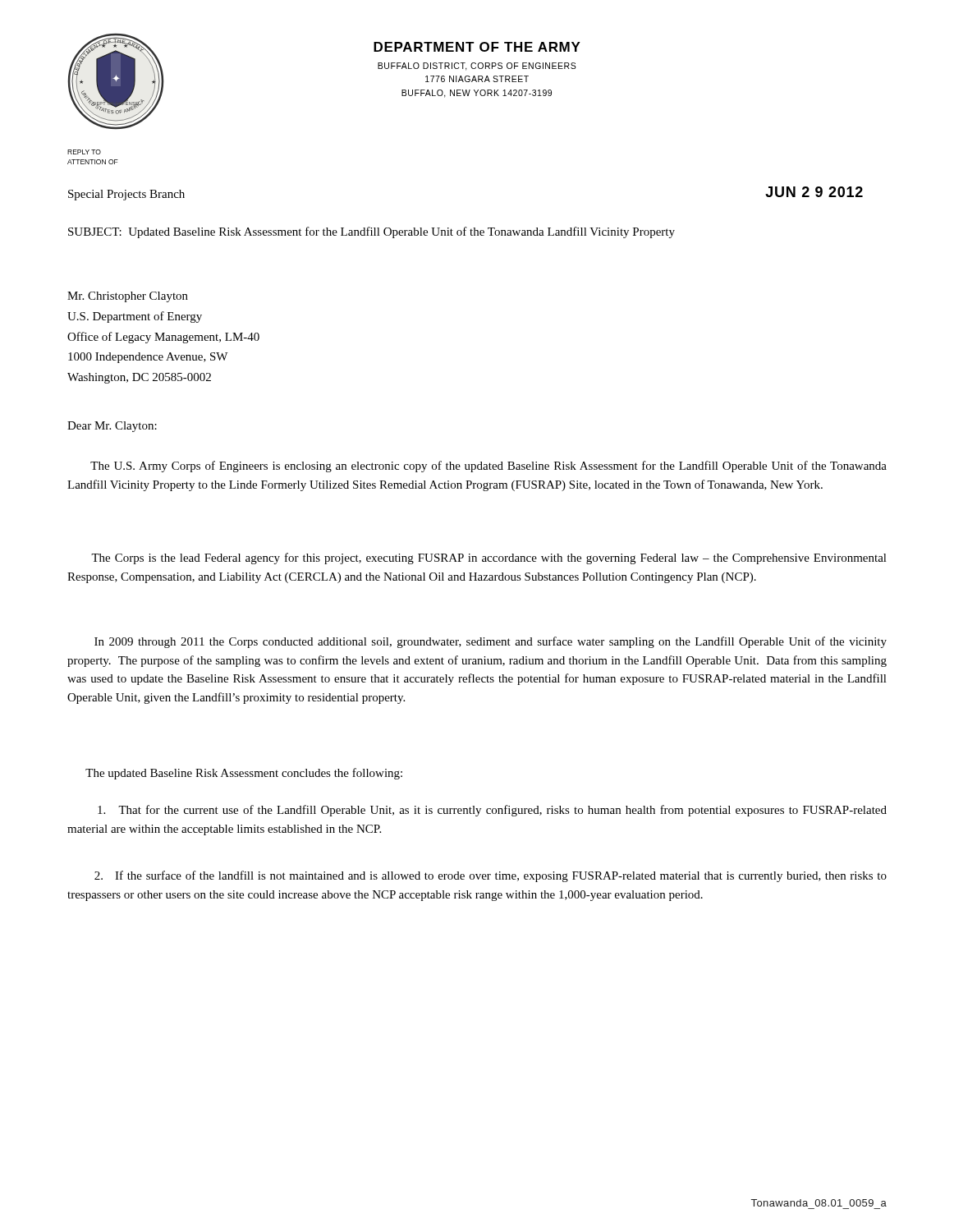
Task: Where is the passage that starts "In 2009 through 2011 the Corps conducted"?
Action: pos(477,669)
